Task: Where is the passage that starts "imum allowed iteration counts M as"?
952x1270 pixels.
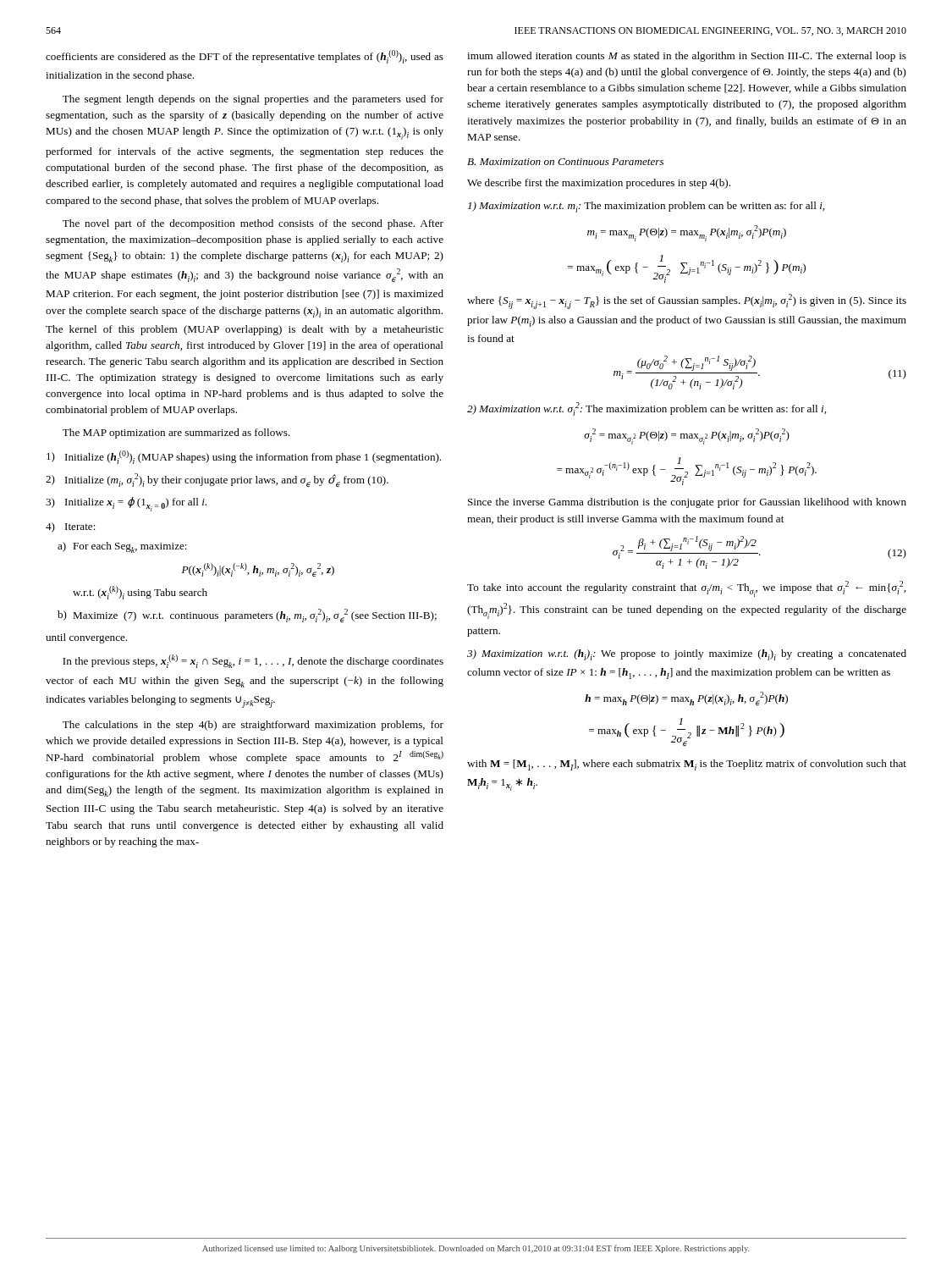Action: click(x=687, y=96)
